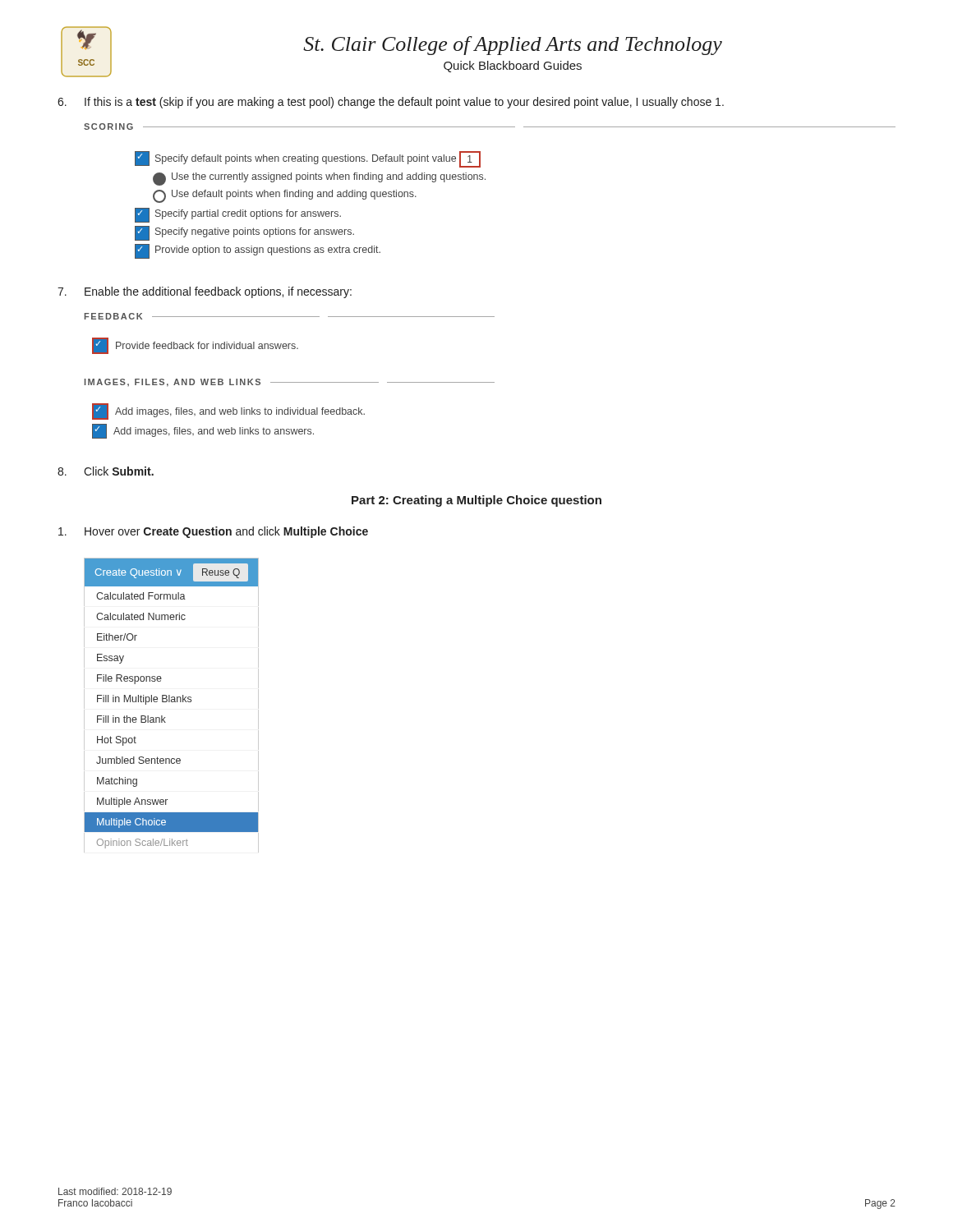The width and height of the screenshot is (953, 1232).
Task: Locate the block of text that opens with "Hover over Create Question and click"
Action: click(213, 532)
